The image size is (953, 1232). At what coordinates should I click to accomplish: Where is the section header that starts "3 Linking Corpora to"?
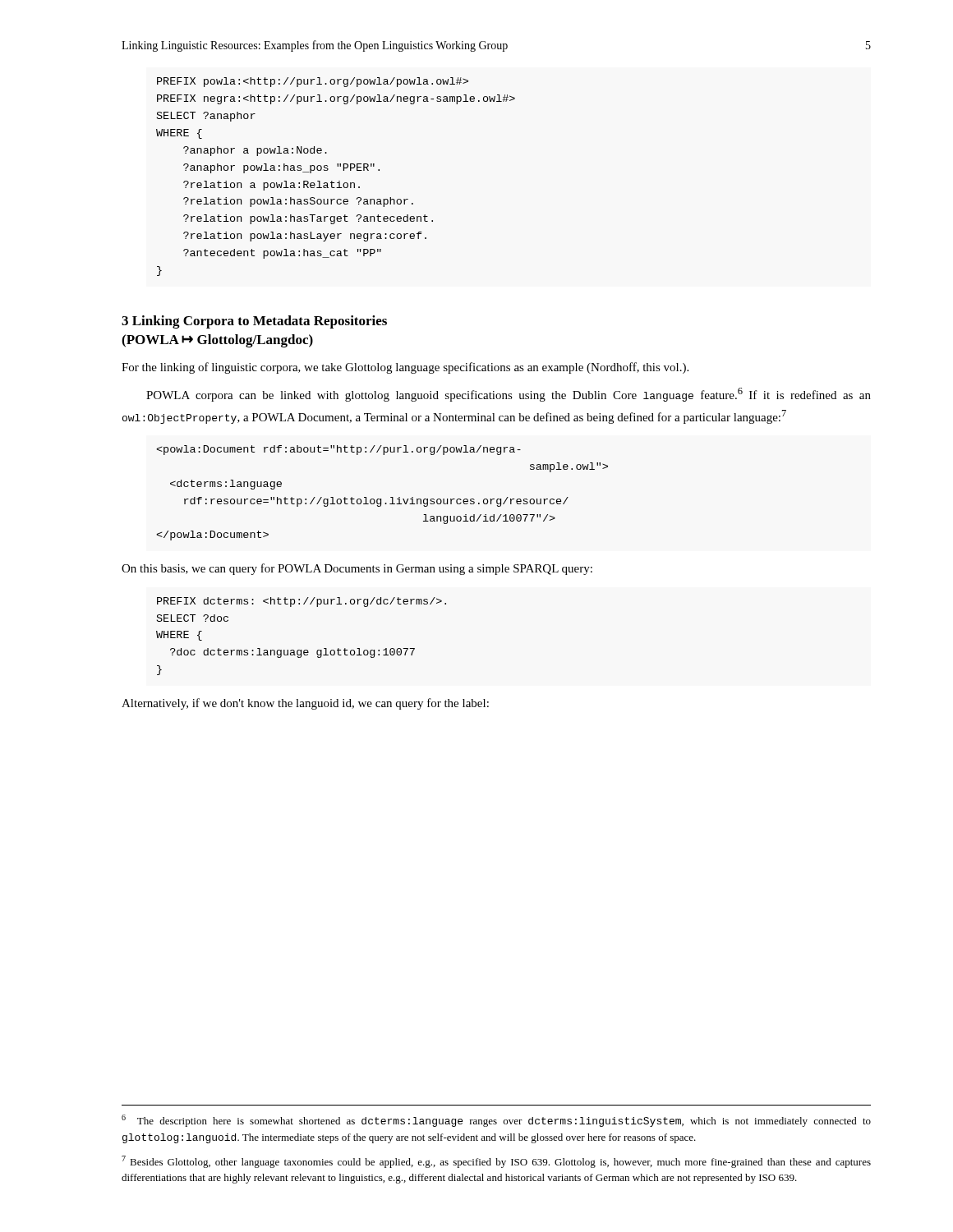tap(254, 322)
